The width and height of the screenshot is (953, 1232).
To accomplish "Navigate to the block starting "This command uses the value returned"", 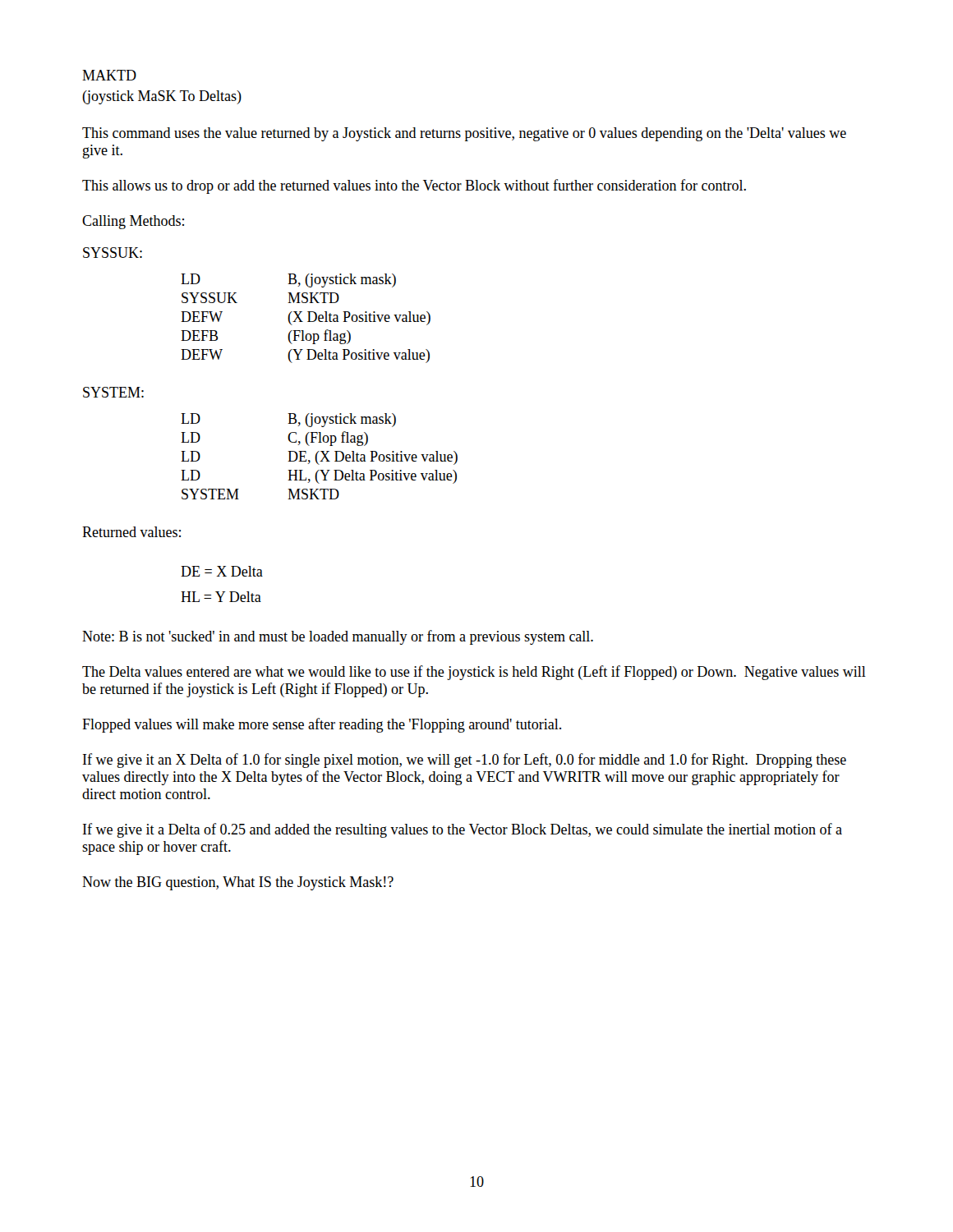I will click(x=464, y=142).
